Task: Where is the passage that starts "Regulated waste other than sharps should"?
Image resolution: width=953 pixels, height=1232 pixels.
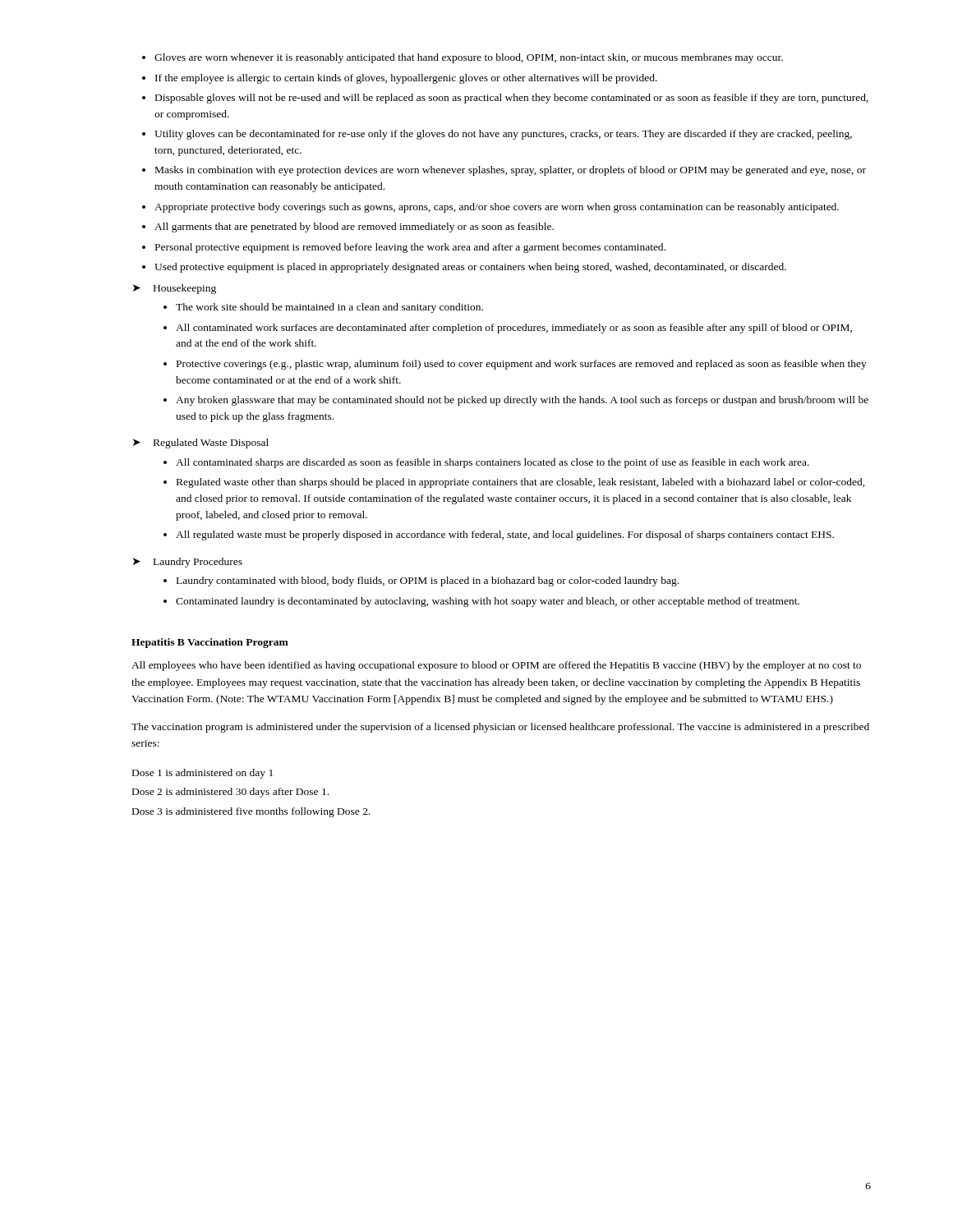Action: click(523, 498)
